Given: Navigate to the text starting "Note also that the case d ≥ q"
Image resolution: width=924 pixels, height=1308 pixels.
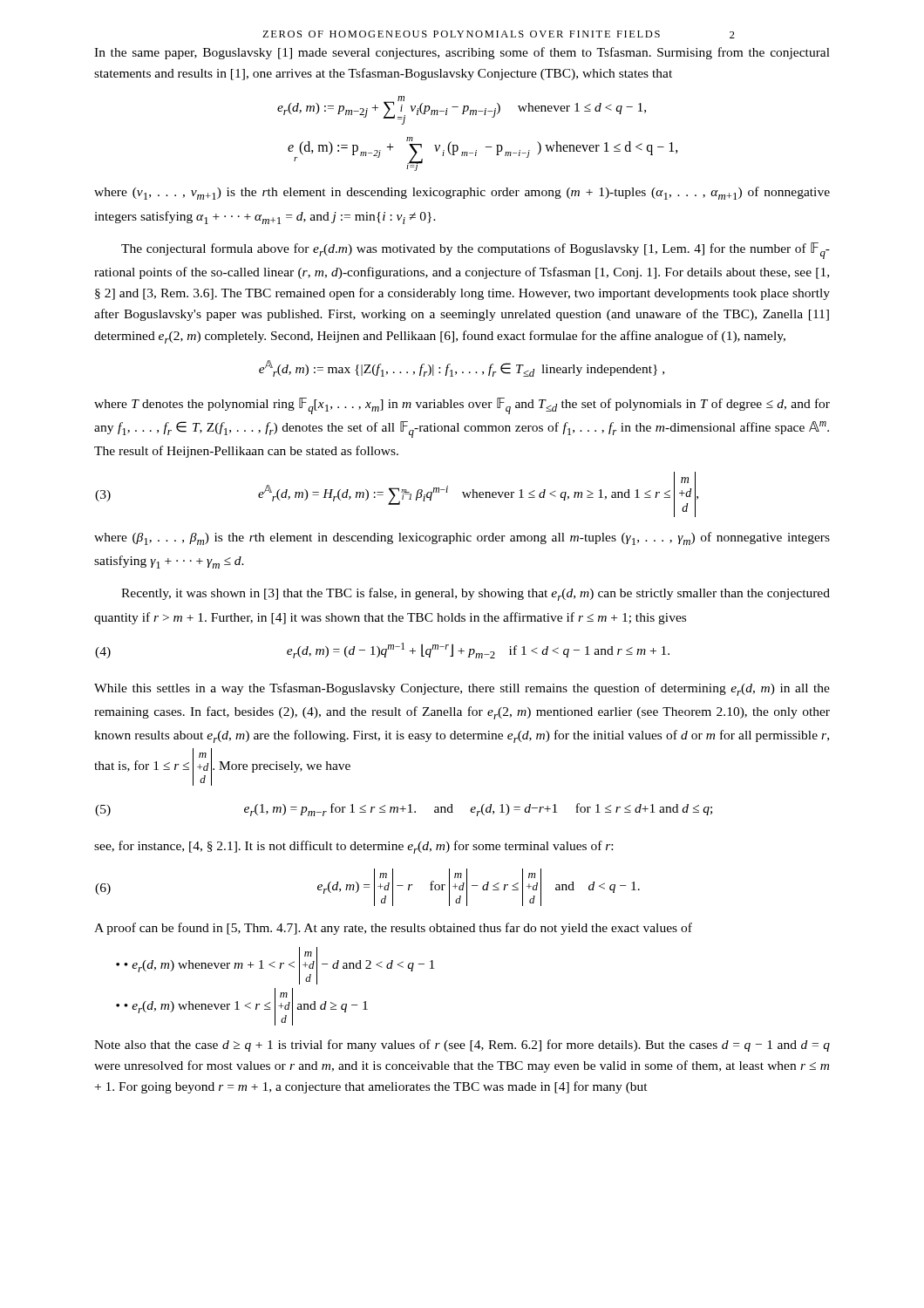Looking at the screenshot, I should pos(462,1066).
